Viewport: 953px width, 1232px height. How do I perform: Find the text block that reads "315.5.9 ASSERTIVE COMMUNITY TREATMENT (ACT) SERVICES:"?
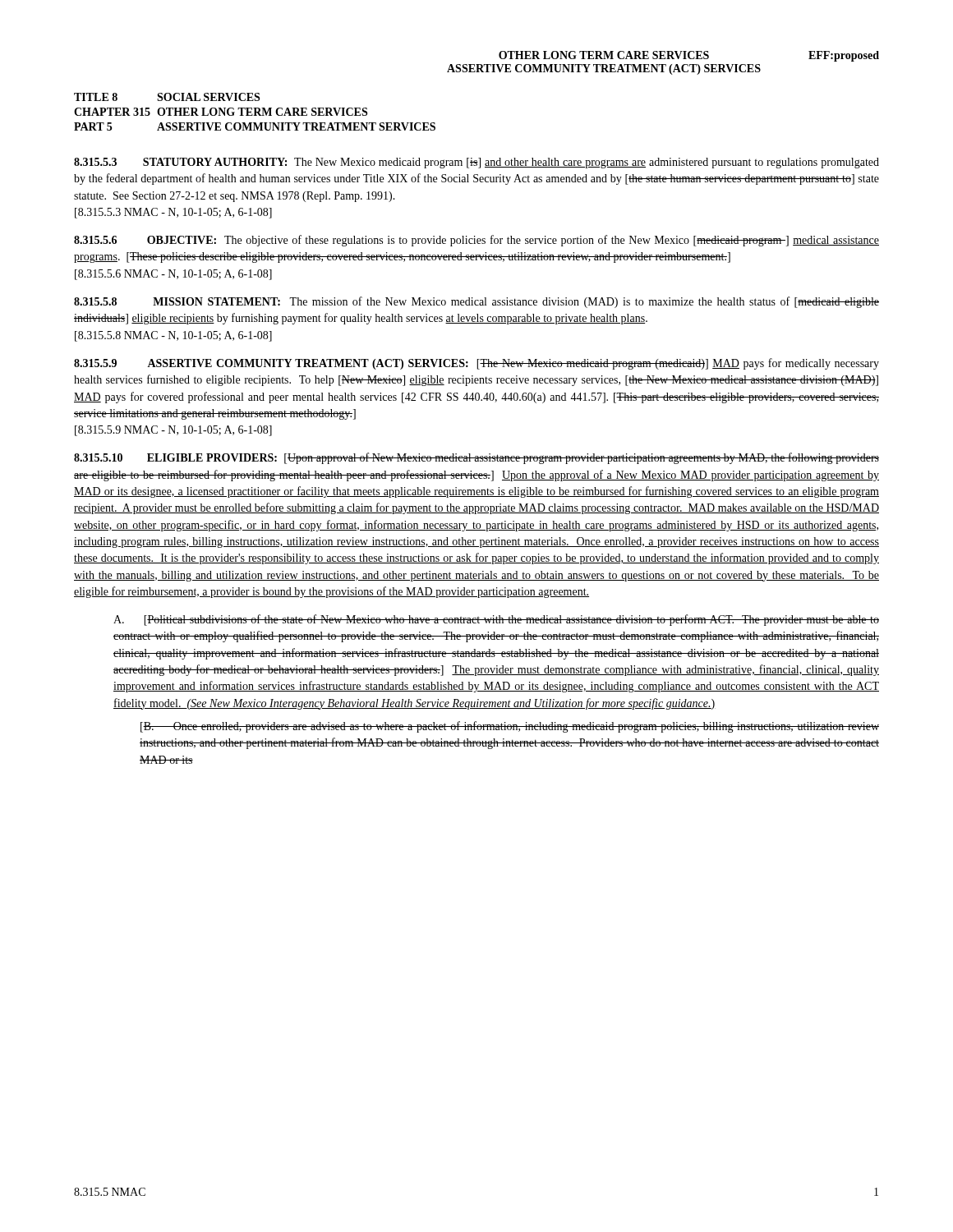click(476, 397)
